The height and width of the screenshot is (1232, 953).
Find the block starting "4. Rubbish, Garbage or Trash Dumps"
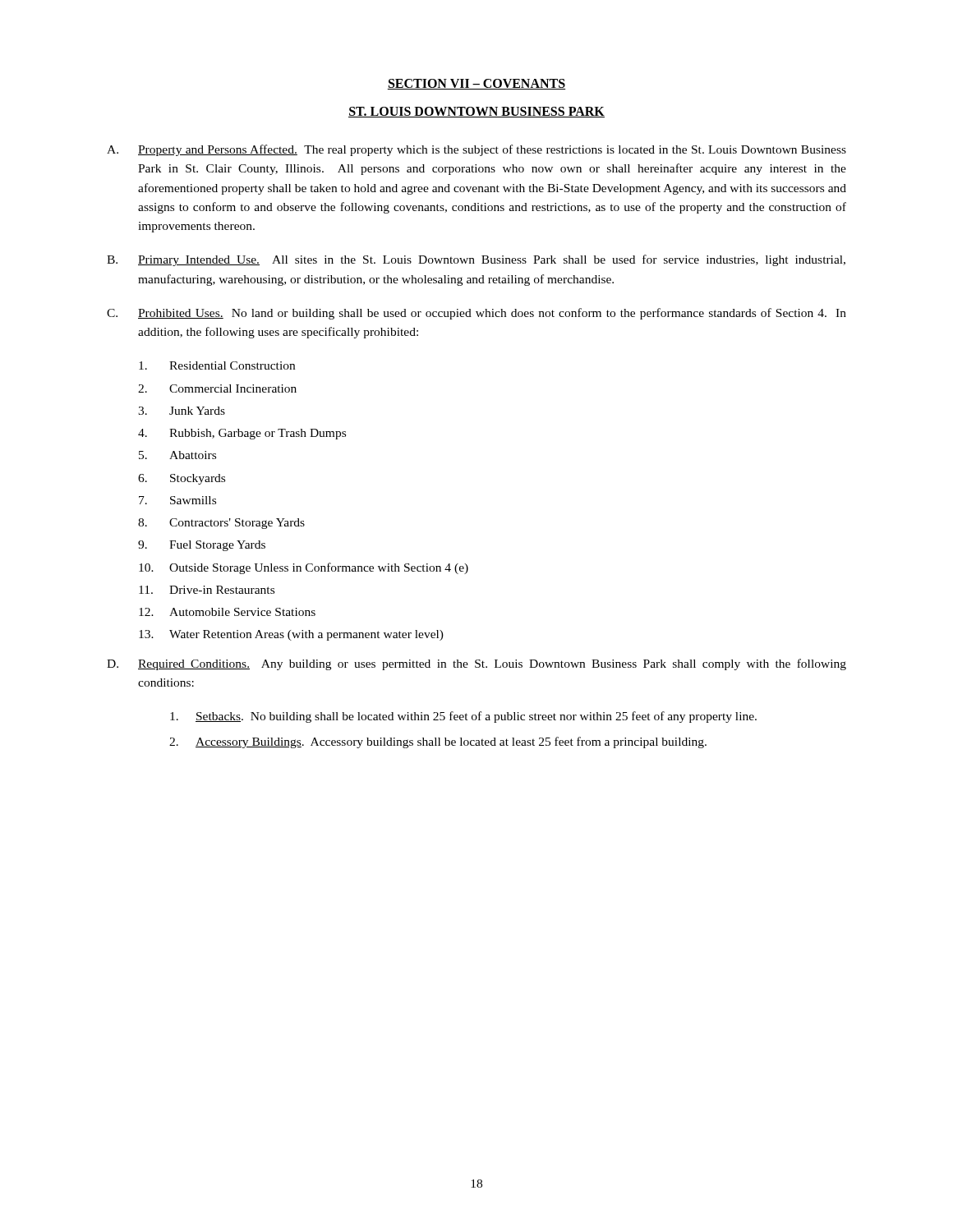tap(242, 434)
